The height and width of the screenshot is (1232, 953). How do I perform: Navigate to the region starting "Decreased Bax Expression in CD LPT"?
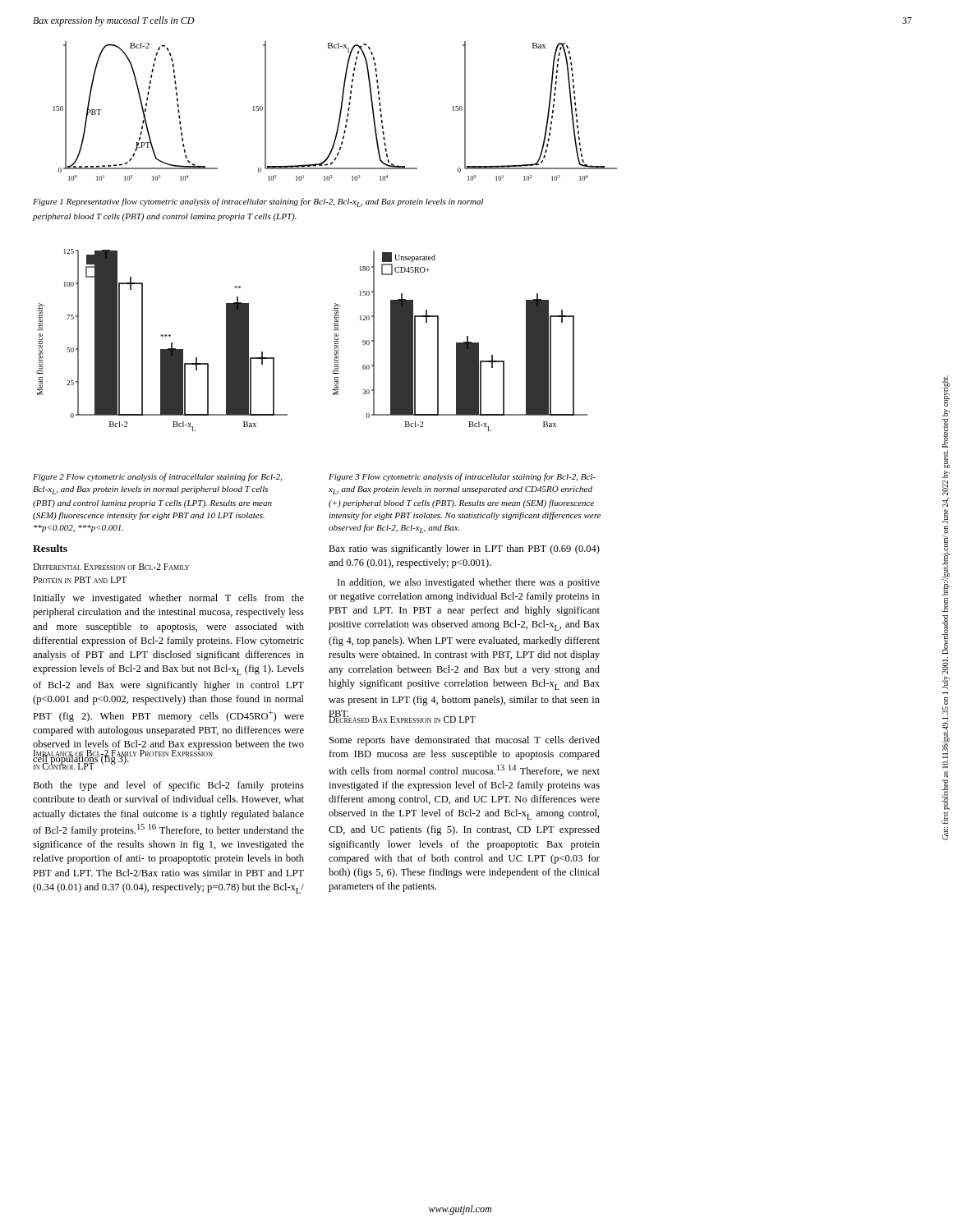coord(402,719)
